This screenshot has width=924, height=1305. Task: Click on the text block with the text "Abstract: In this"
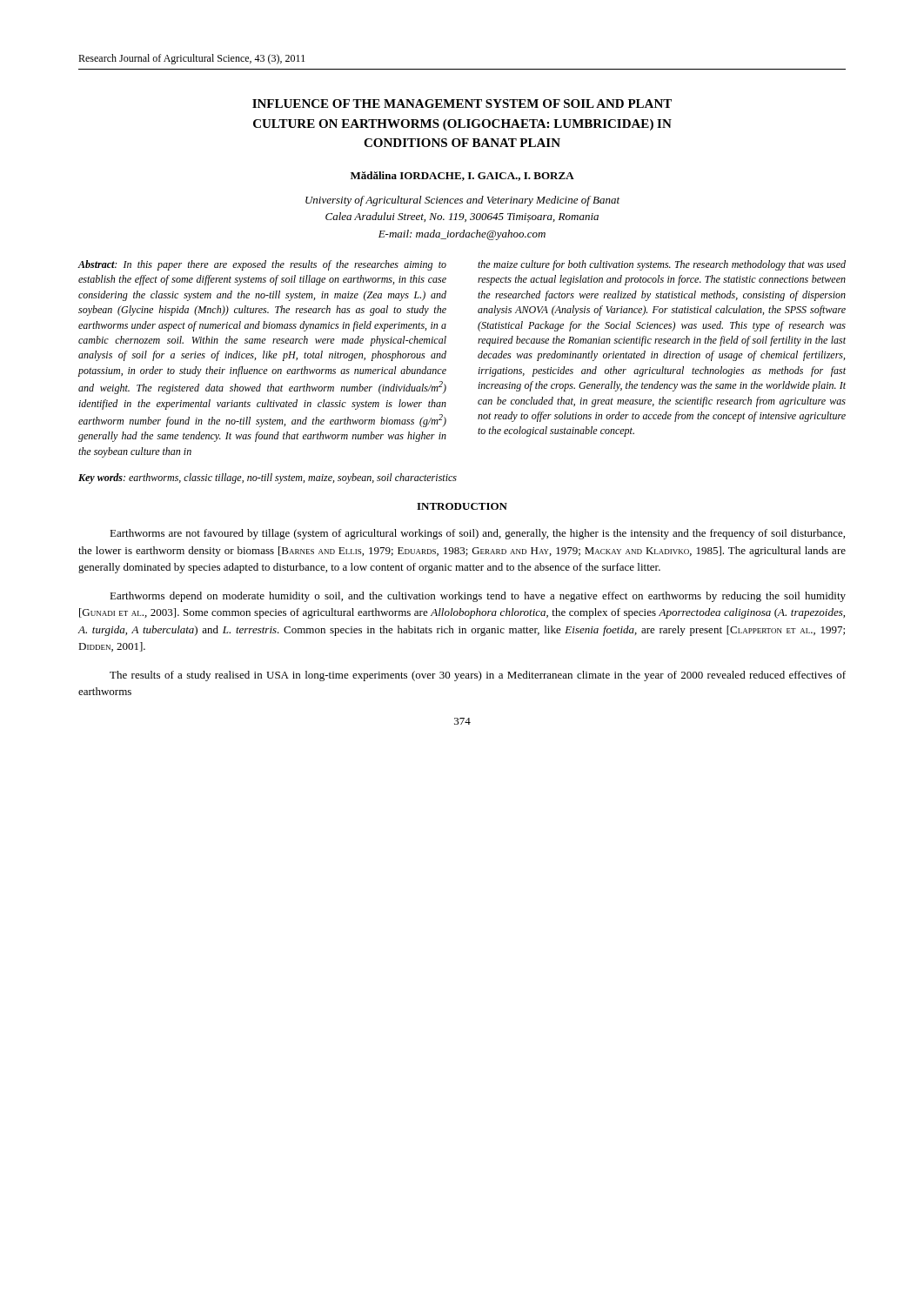pyautogui.click(x=261, y=265)
